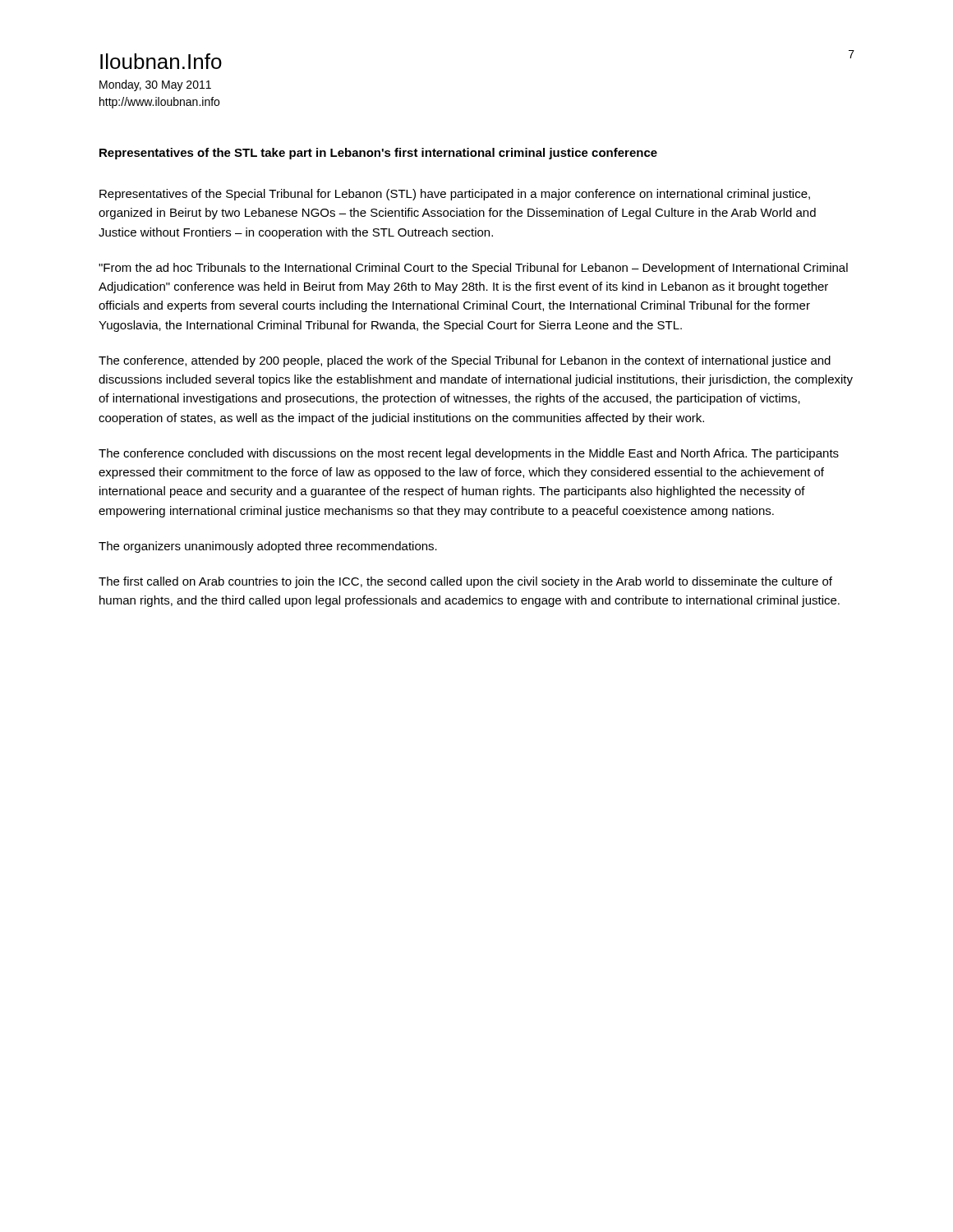This screenshot has height=1232, width=953.
Task: Locate the passage starting "The conference concluded with discussions on the"
Action: tap(469, 481)
